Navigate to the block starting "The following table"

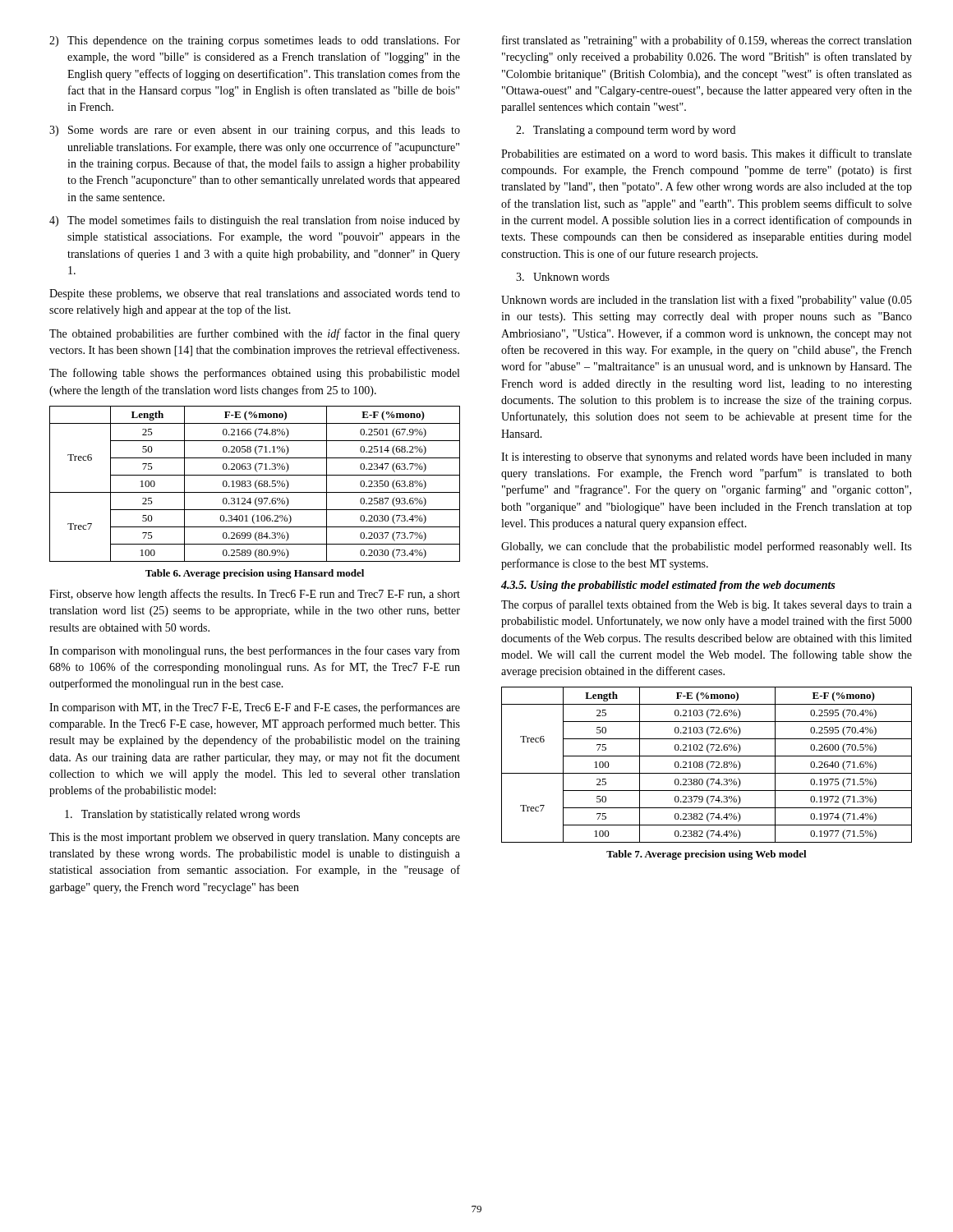tap(255, 382)
